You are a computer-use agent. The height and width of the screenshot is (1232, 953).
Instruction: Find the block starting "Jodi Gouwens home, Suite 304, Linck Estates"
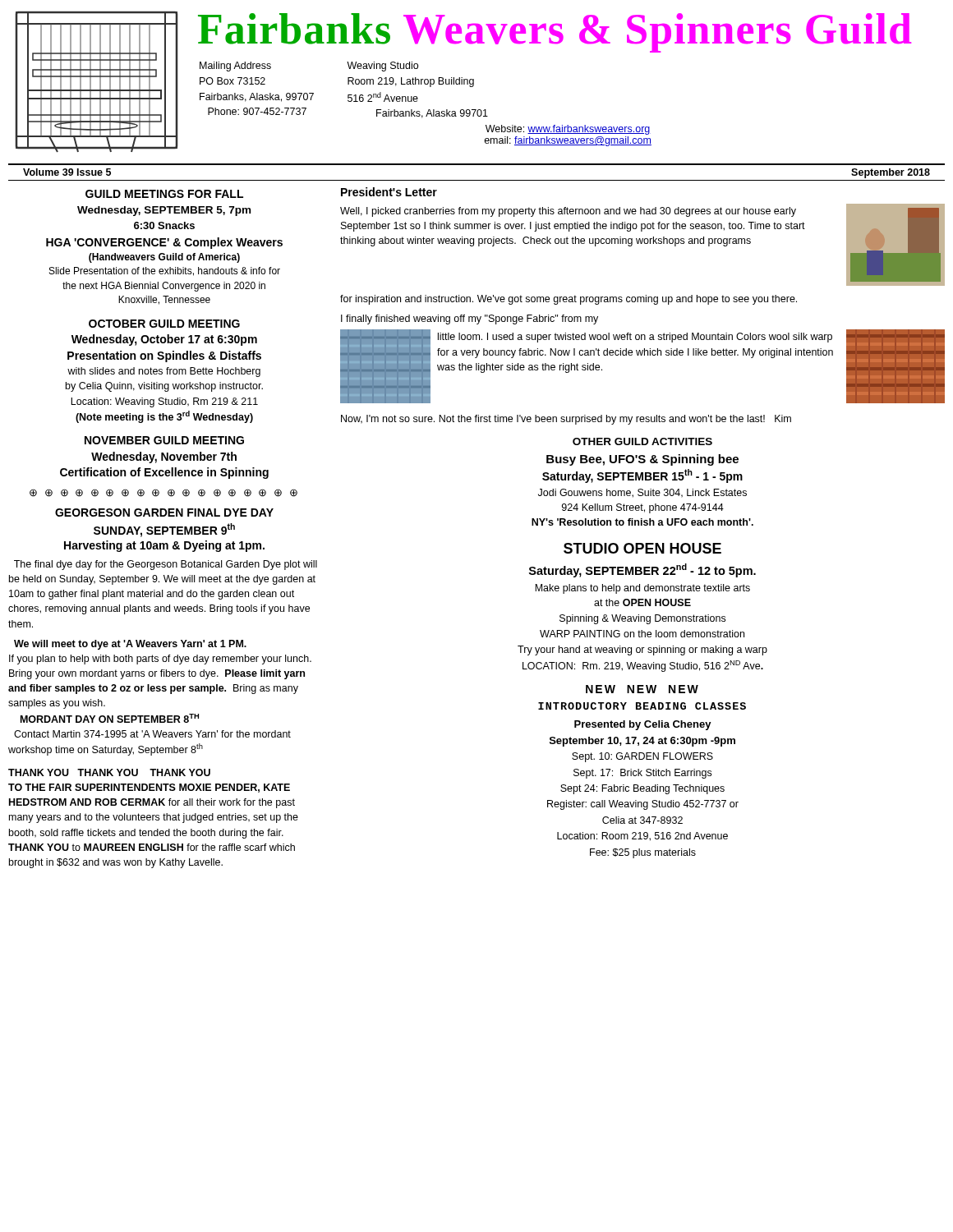pos(642,508)
